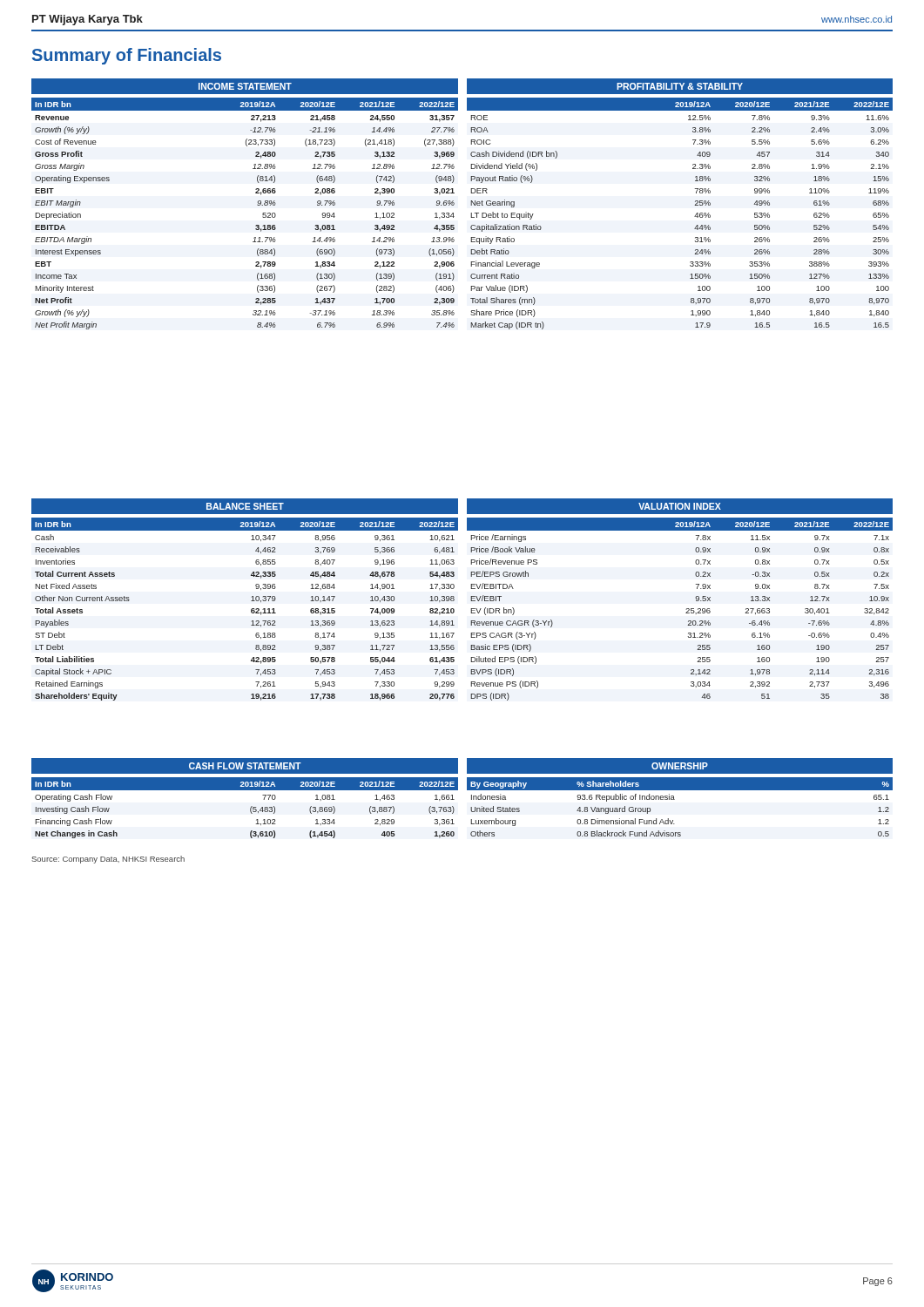Find the table that mentions "Payout Ratio (%)"
This screenshot has height=1307, width=924.
[x=680, y=214]
